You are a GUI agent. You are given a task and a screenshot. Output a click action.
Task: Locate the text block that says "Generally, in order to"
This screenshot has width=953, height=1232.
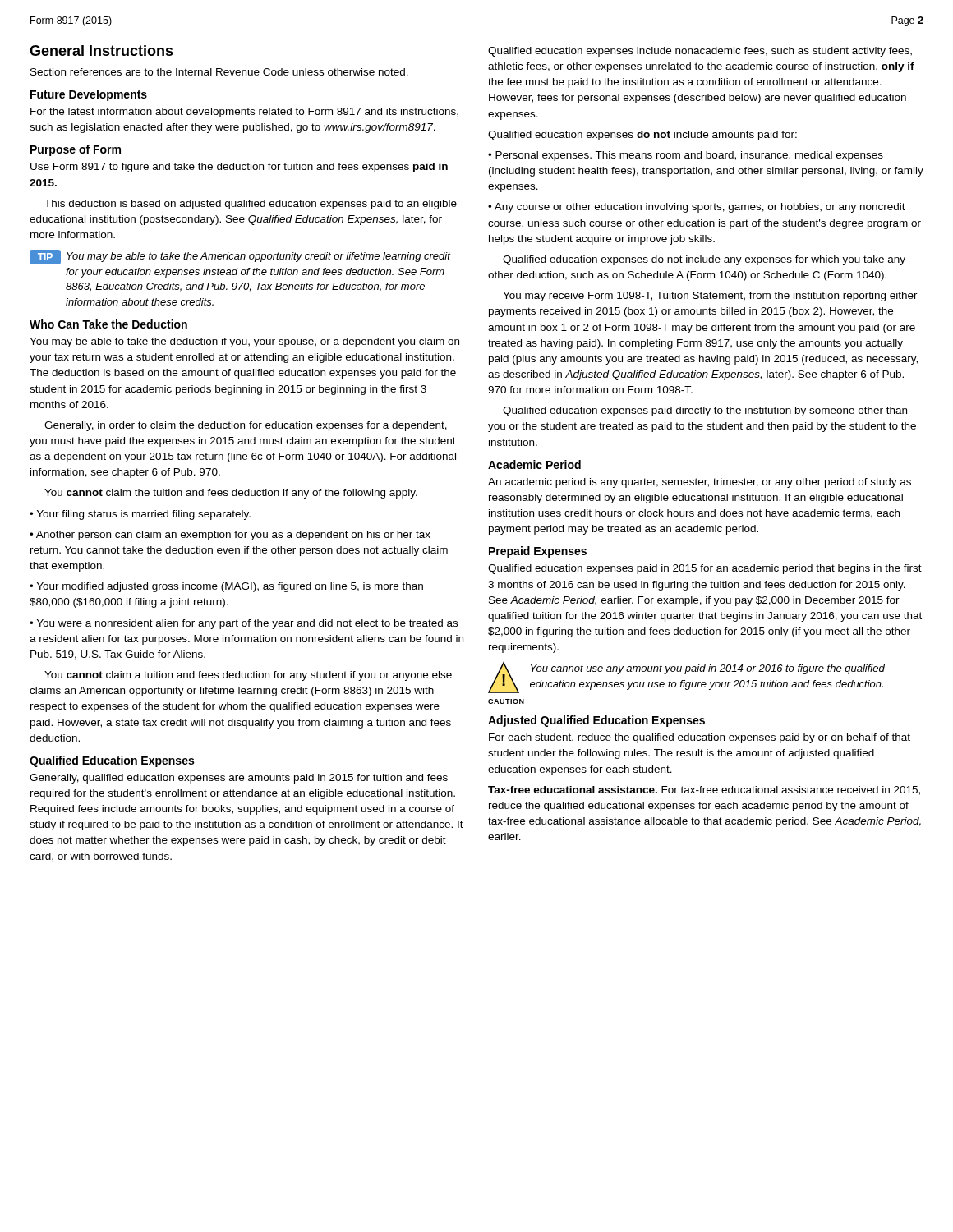tap(247, 449)
